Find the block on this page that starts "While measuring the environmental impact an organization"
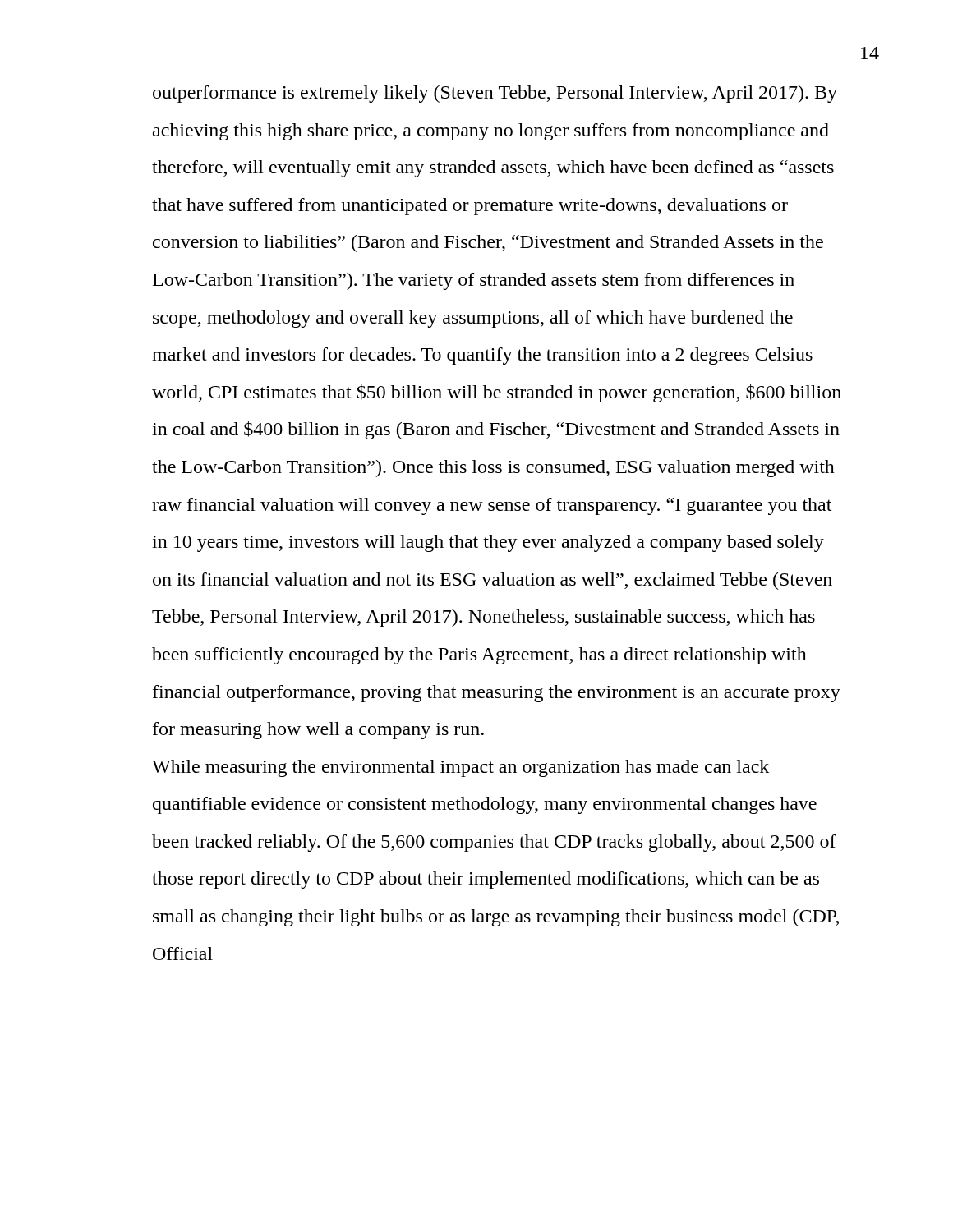953x1232 pixels. click(497, 860)
